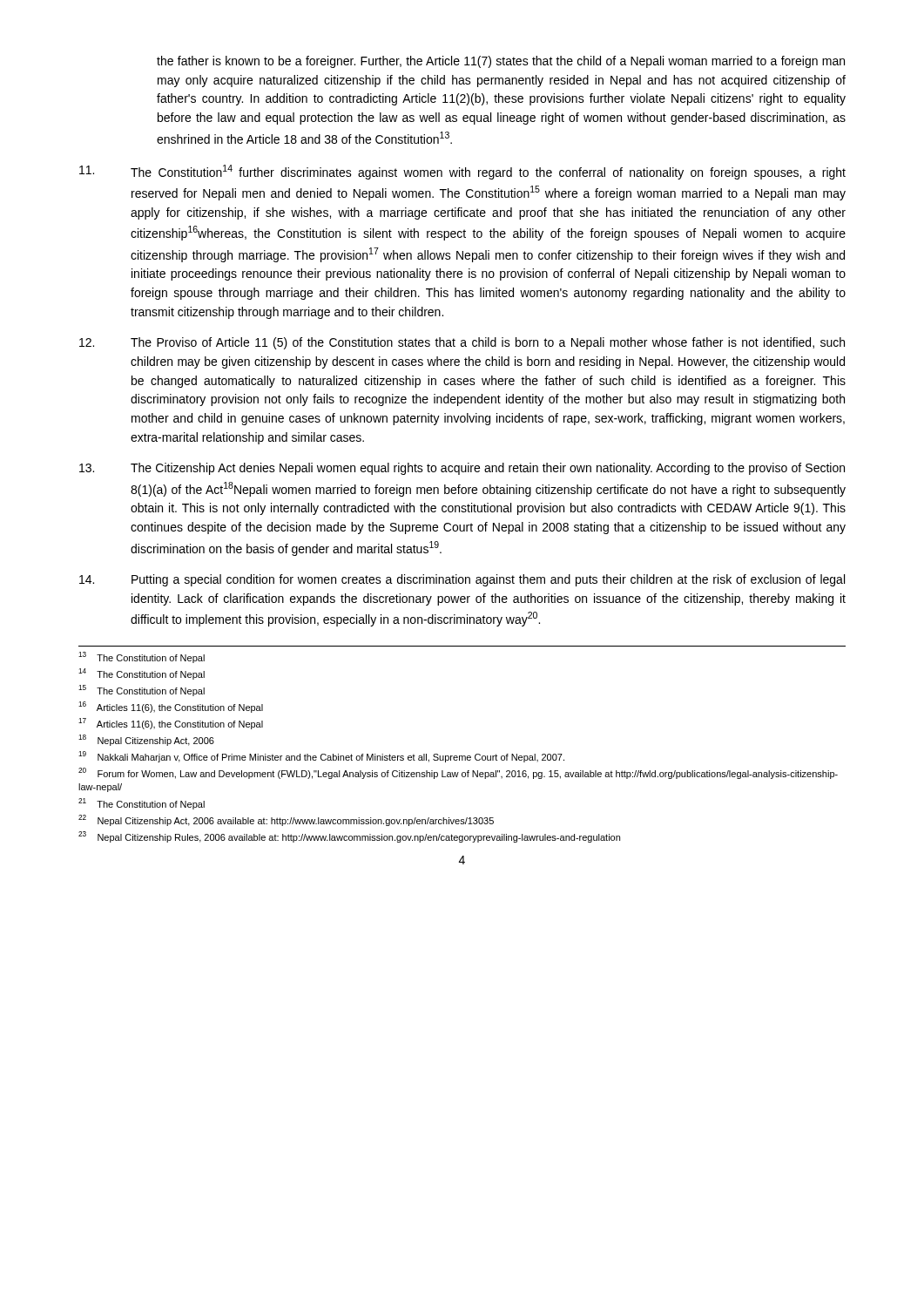
Task: Locate the list item containing "12. The Proviso of Article 11 (5) of"
Action: [462, 391]
